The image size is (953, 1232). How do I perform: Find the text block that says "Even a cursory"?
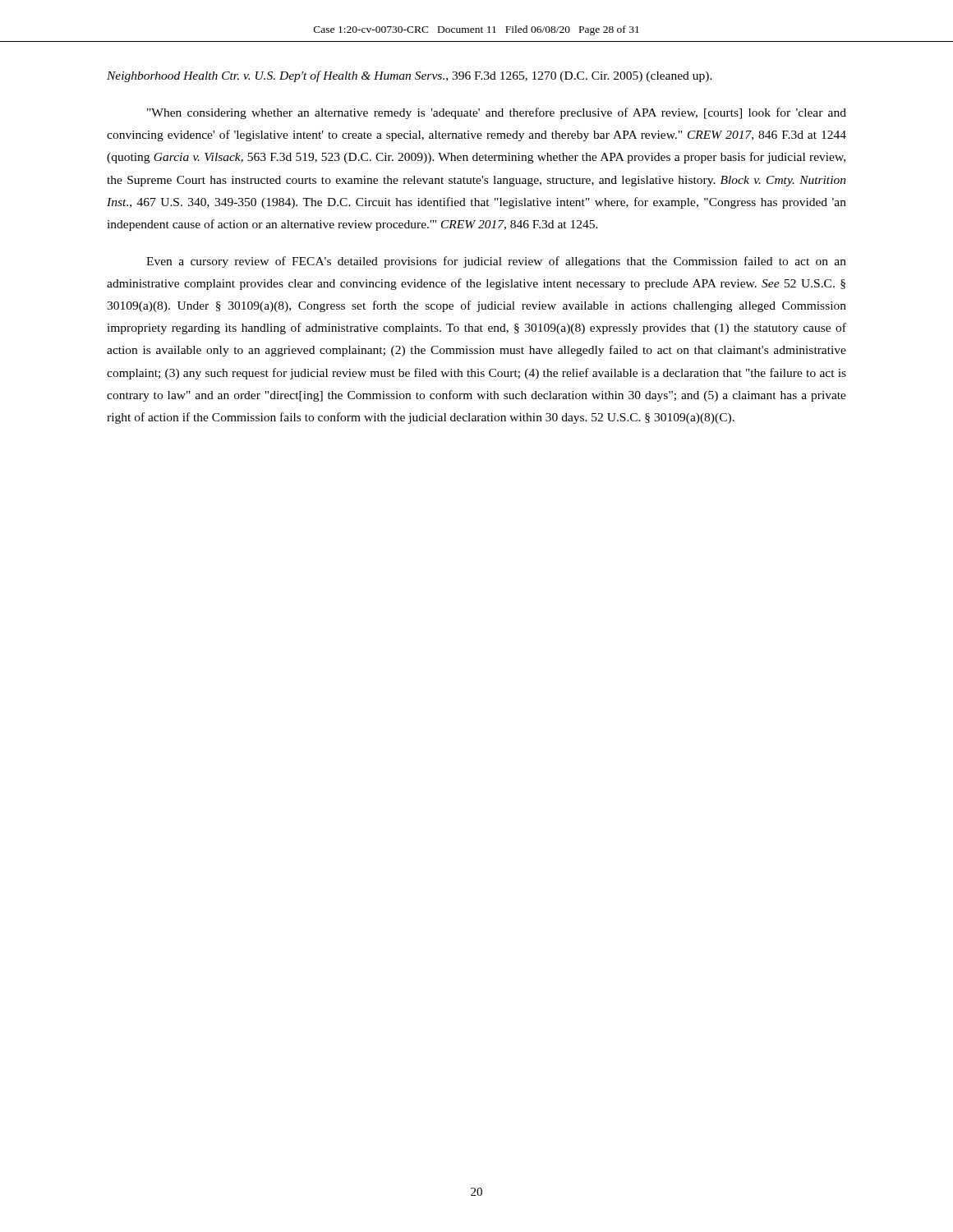(x=476, y=339)
